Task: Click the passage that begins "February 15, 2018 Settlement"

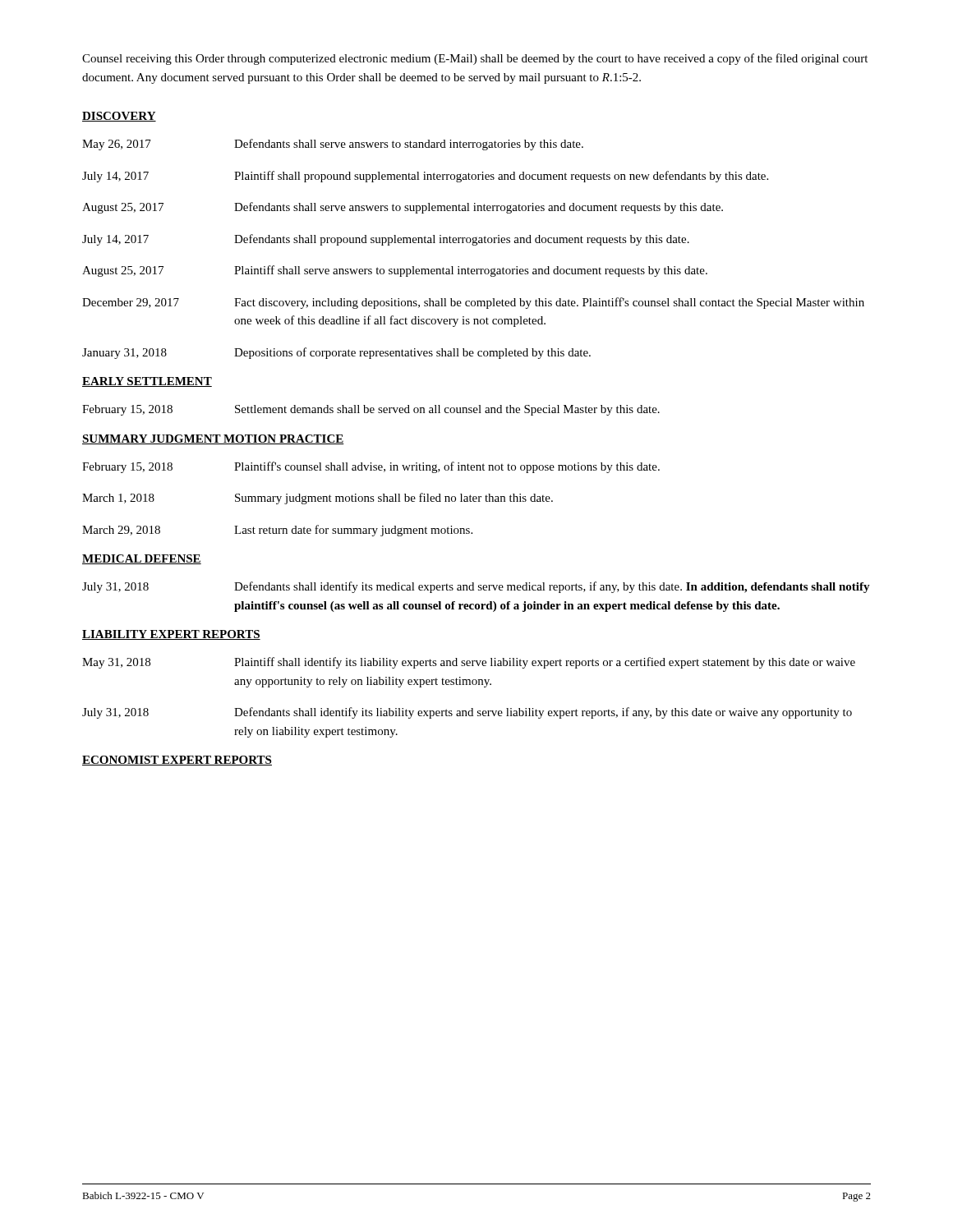Action: pos(476,409)
